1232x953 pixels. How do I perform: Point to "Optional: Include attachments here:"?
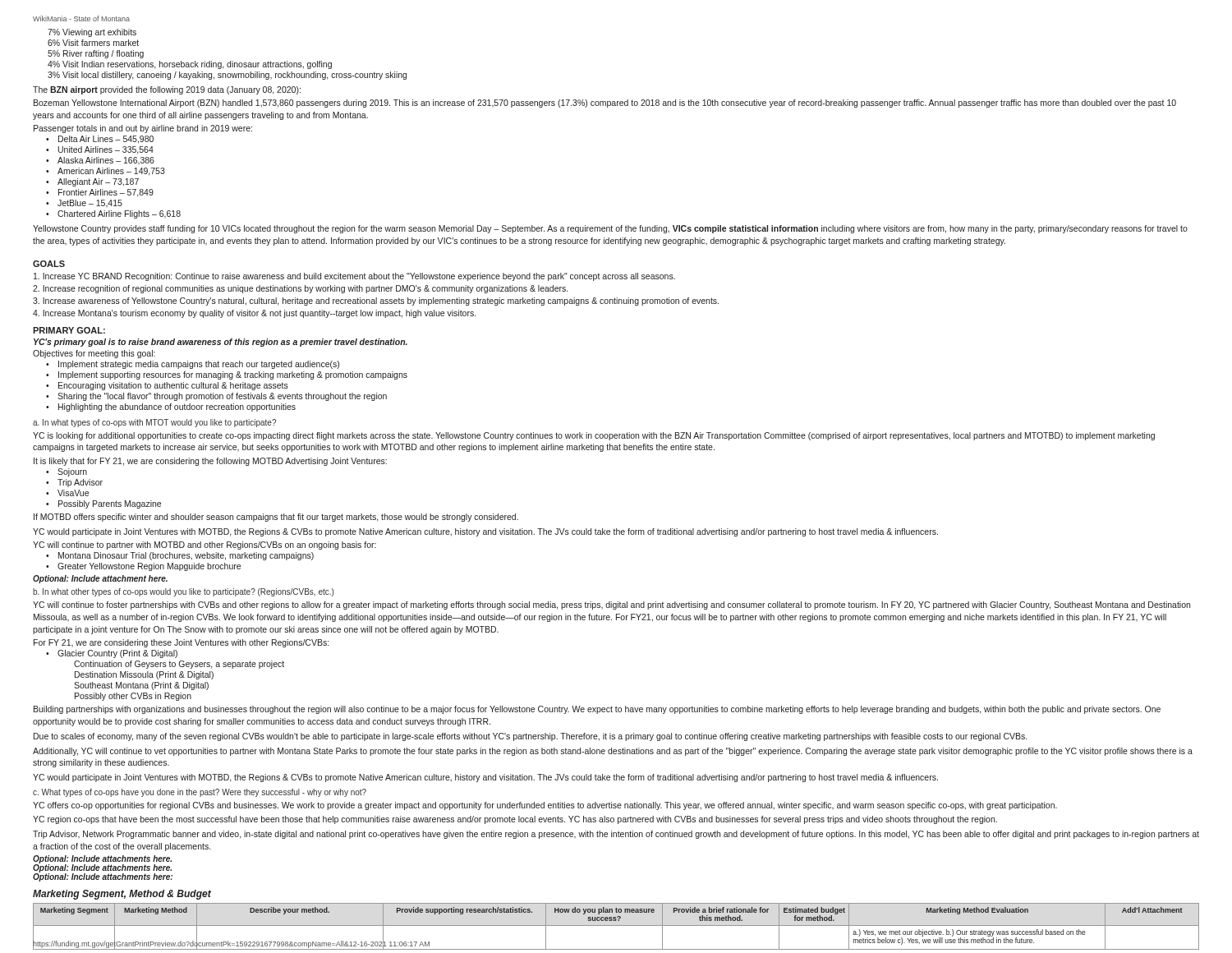[x=103, y=877]
